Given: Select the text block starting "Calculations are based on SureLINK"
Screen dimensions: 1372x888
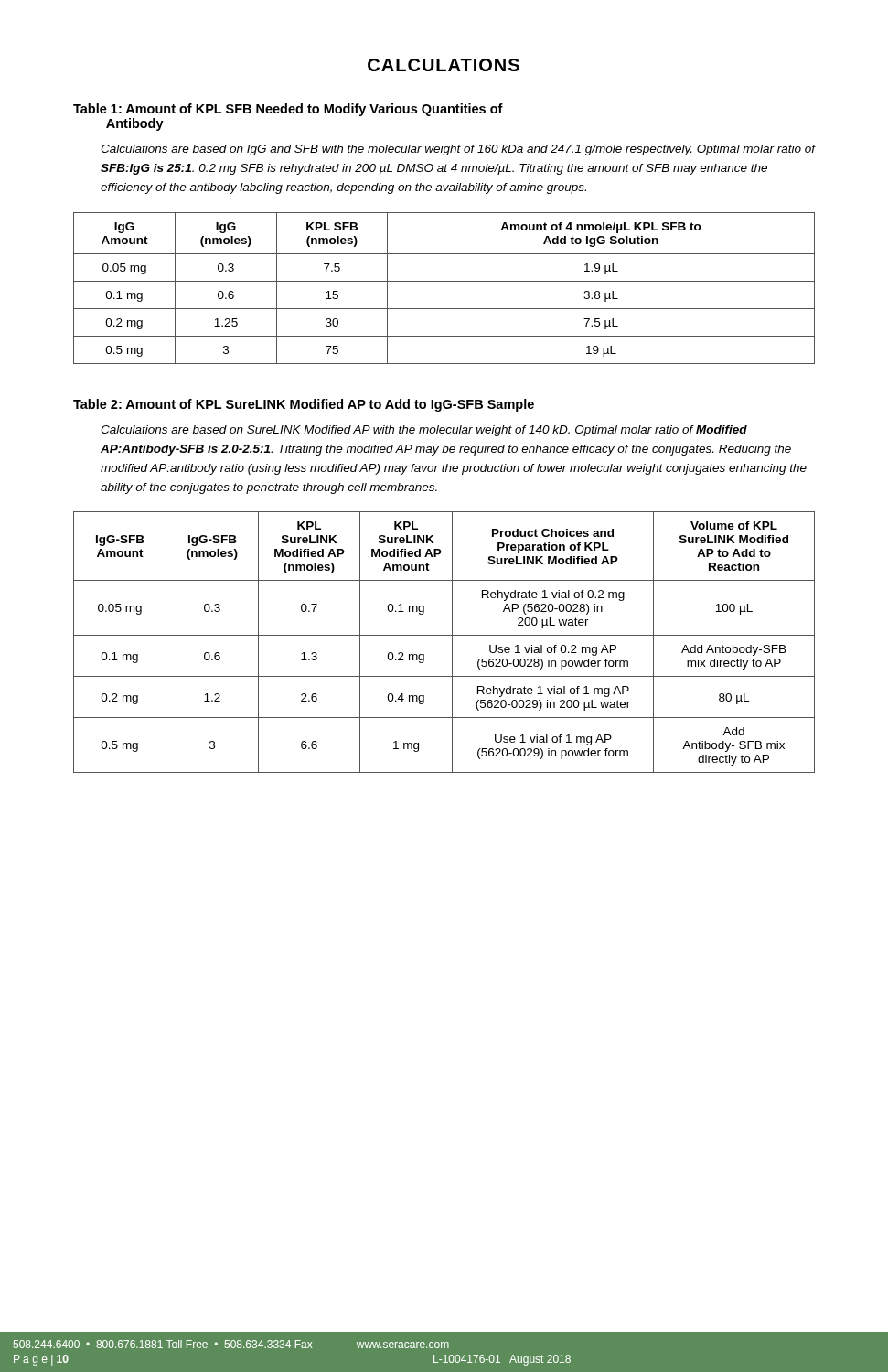Looking at the screenshot, I should coord(454,458).
